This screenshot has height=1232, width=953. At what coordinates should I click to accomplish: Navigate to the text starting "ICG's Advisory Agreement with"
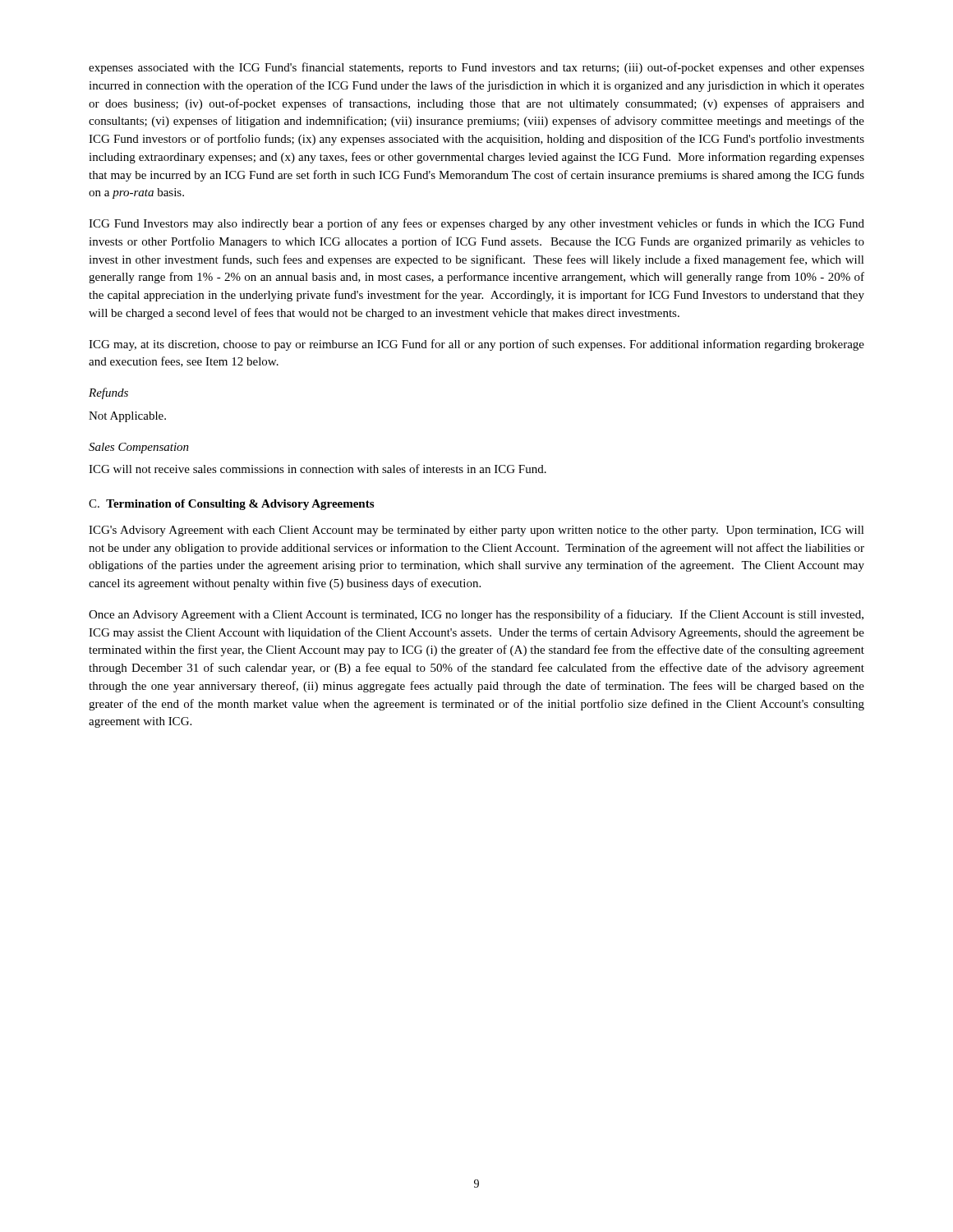tap(476, 556)
